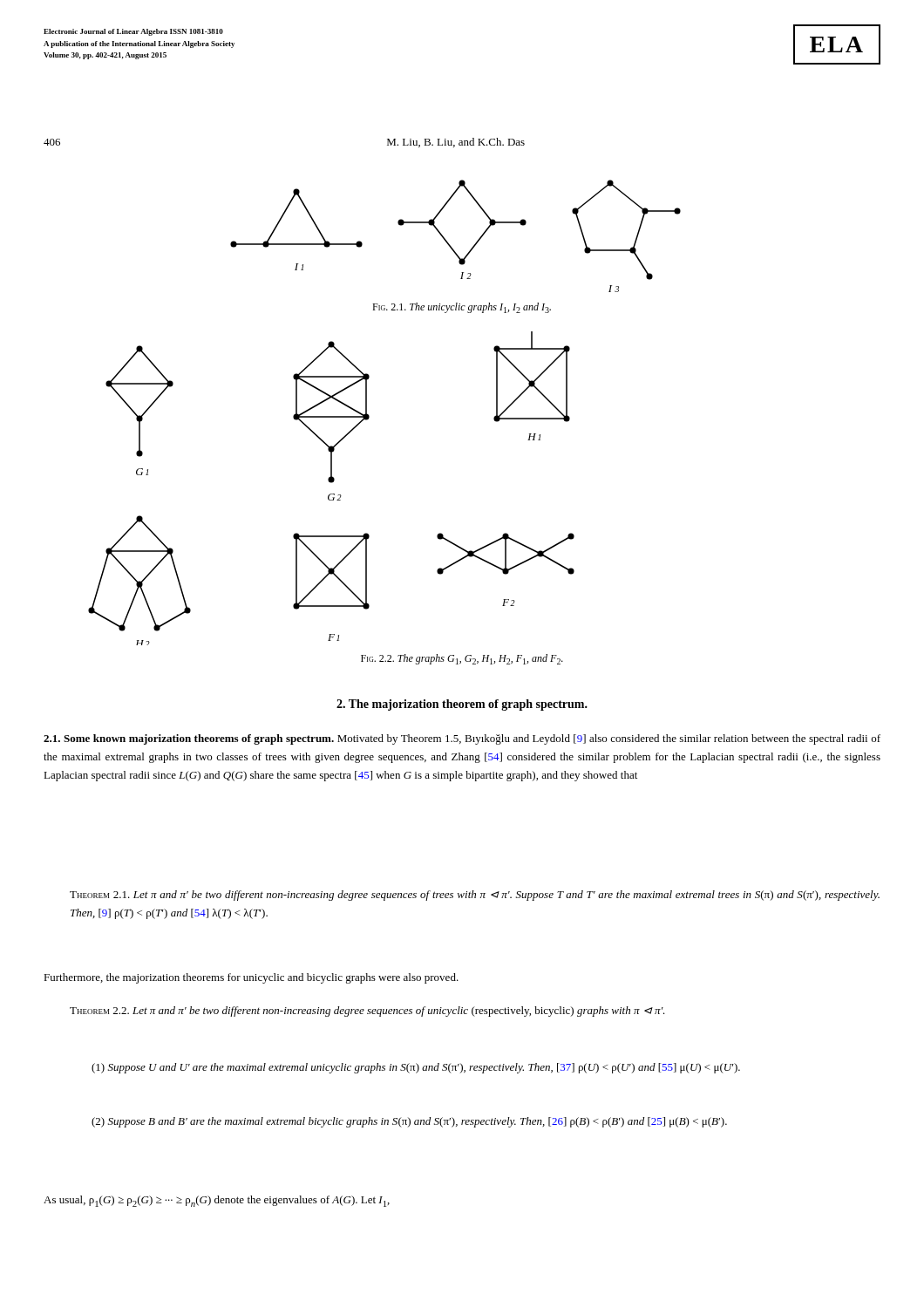
Task: Locate the text starting "Theorem 2.2. Let π and π′ be"
Action: point(368,1010)
